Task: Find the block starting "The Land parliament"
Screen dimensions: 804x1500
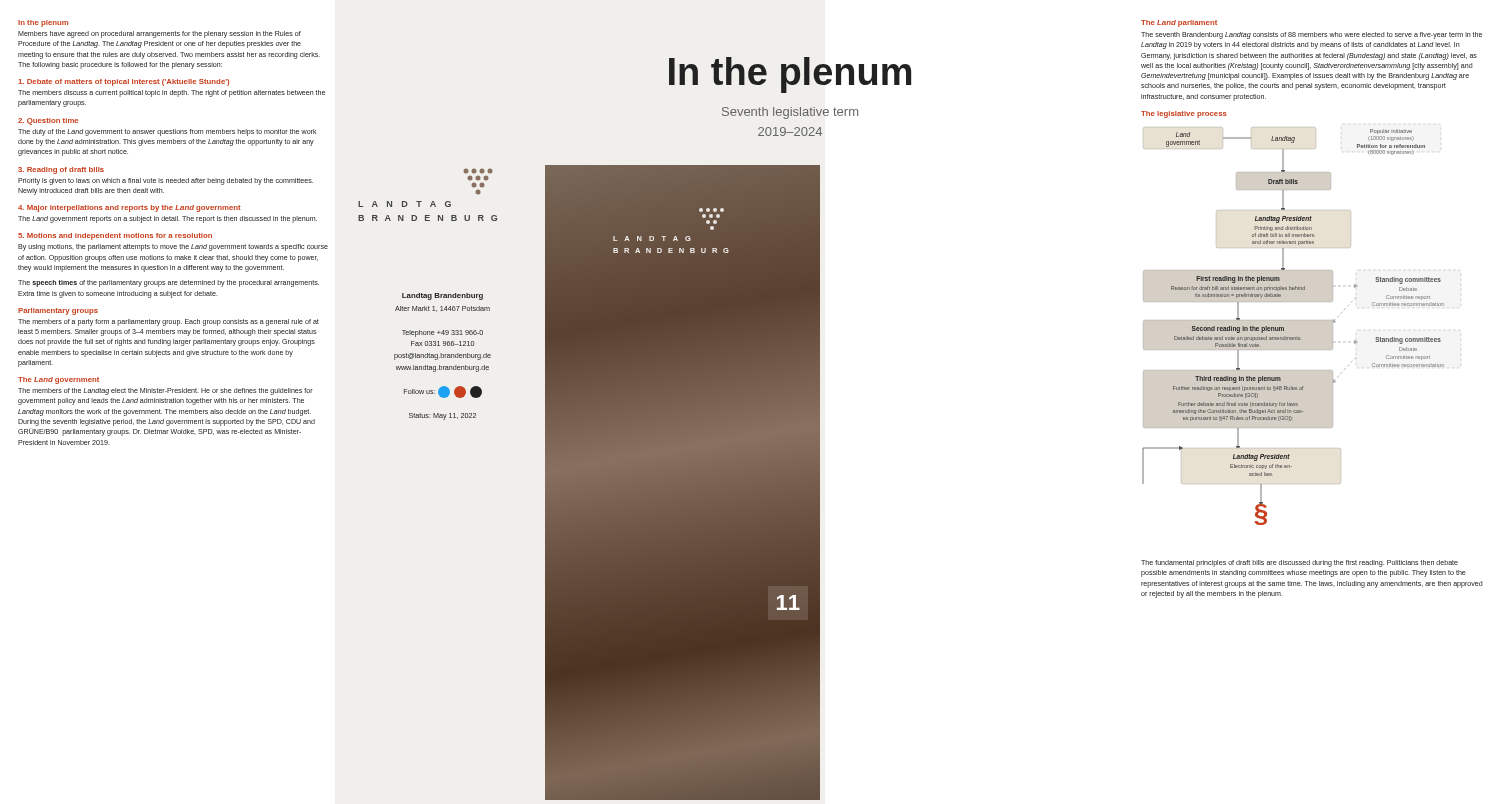Action: tap(1179, 23)
